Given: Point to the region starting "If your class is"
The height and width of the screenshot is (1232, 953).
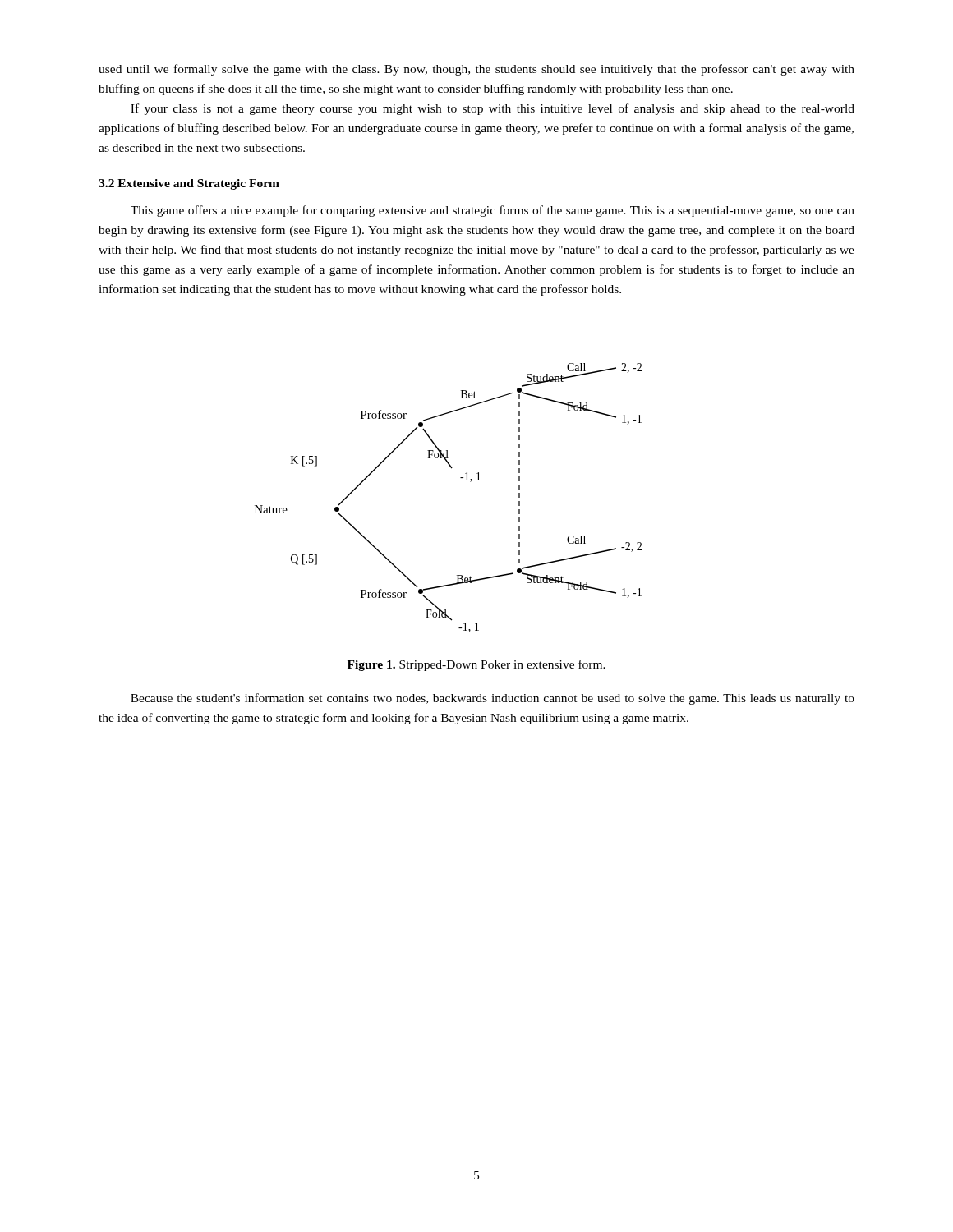Looking at the screenshot, I should pyautogui.click(x=476, y=128).
